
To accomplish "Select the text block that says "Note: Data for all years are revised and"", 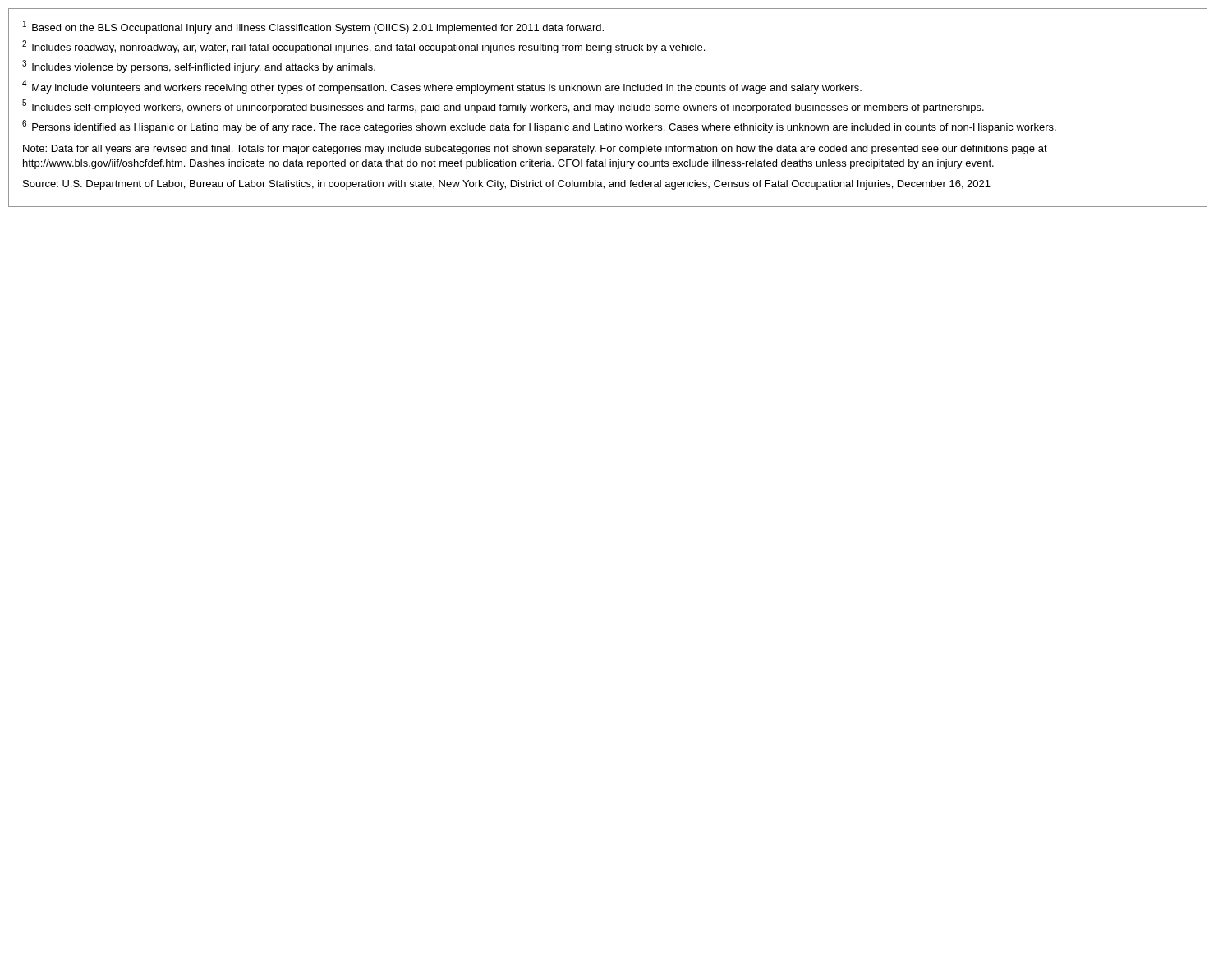I will (x=535, y=156).
